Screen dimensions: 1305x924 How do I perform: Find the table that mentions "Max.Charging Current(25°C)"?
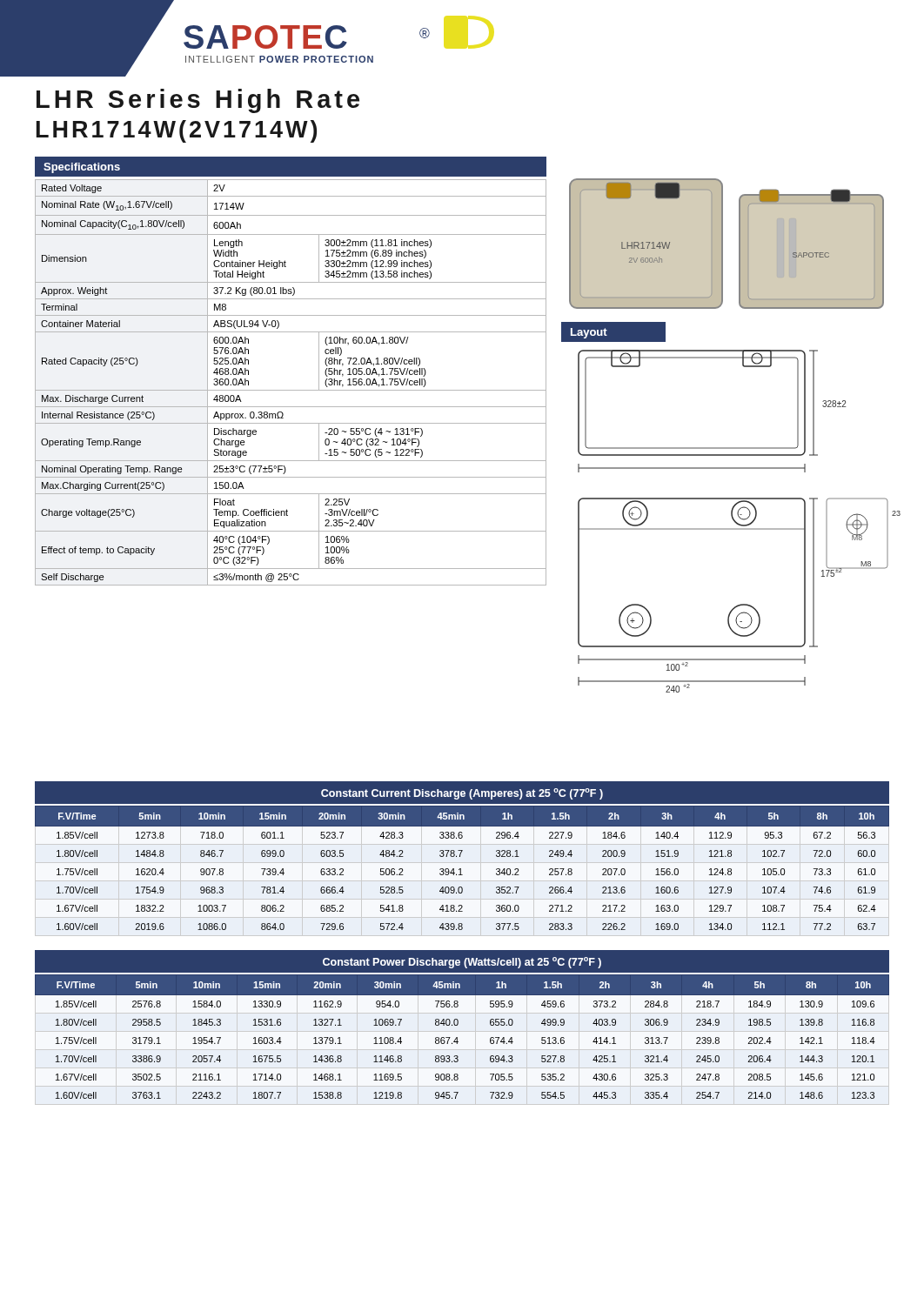tap(291, 383)
